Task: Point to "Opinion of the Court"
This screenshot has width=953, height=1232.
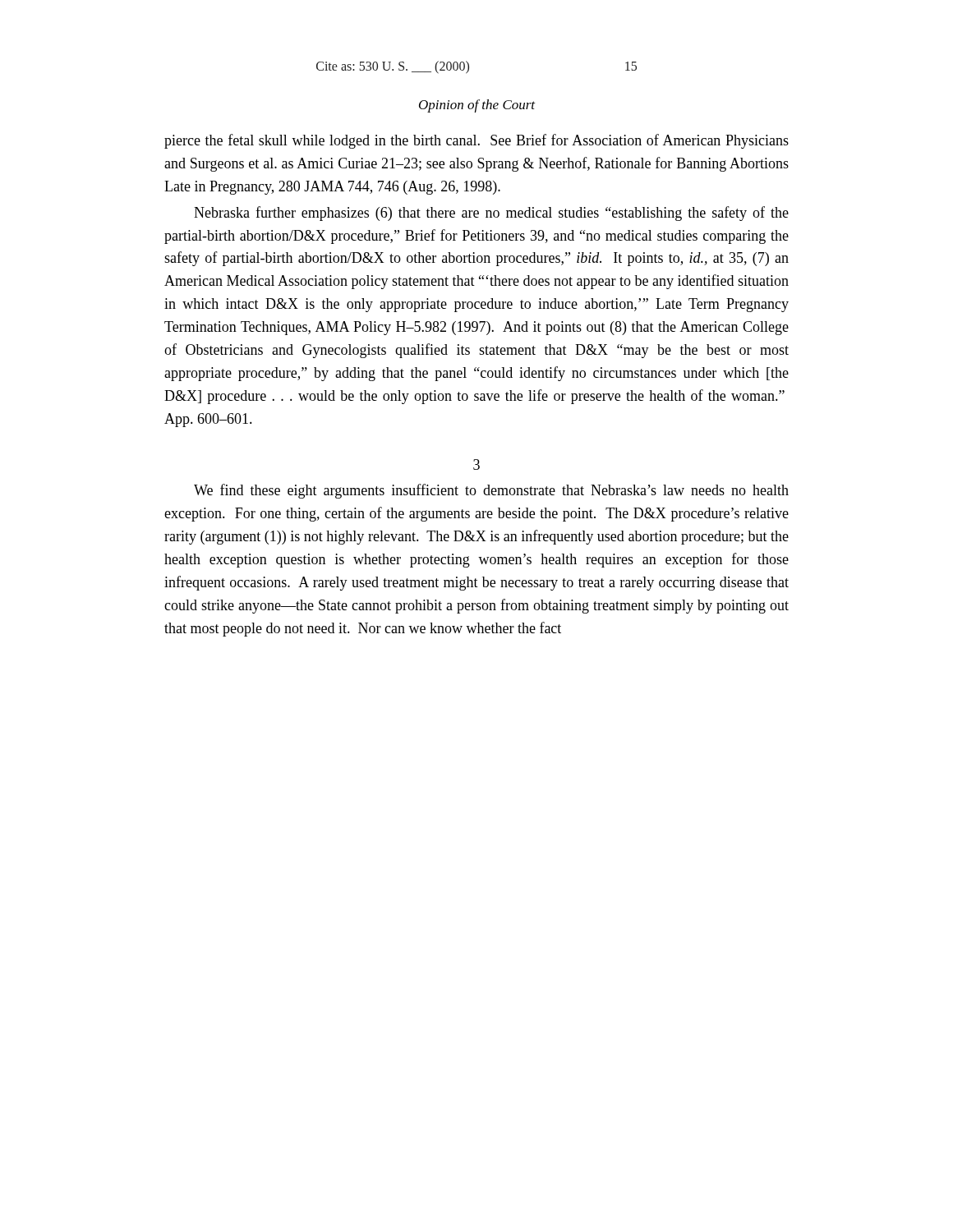Action: coord(476,105)
